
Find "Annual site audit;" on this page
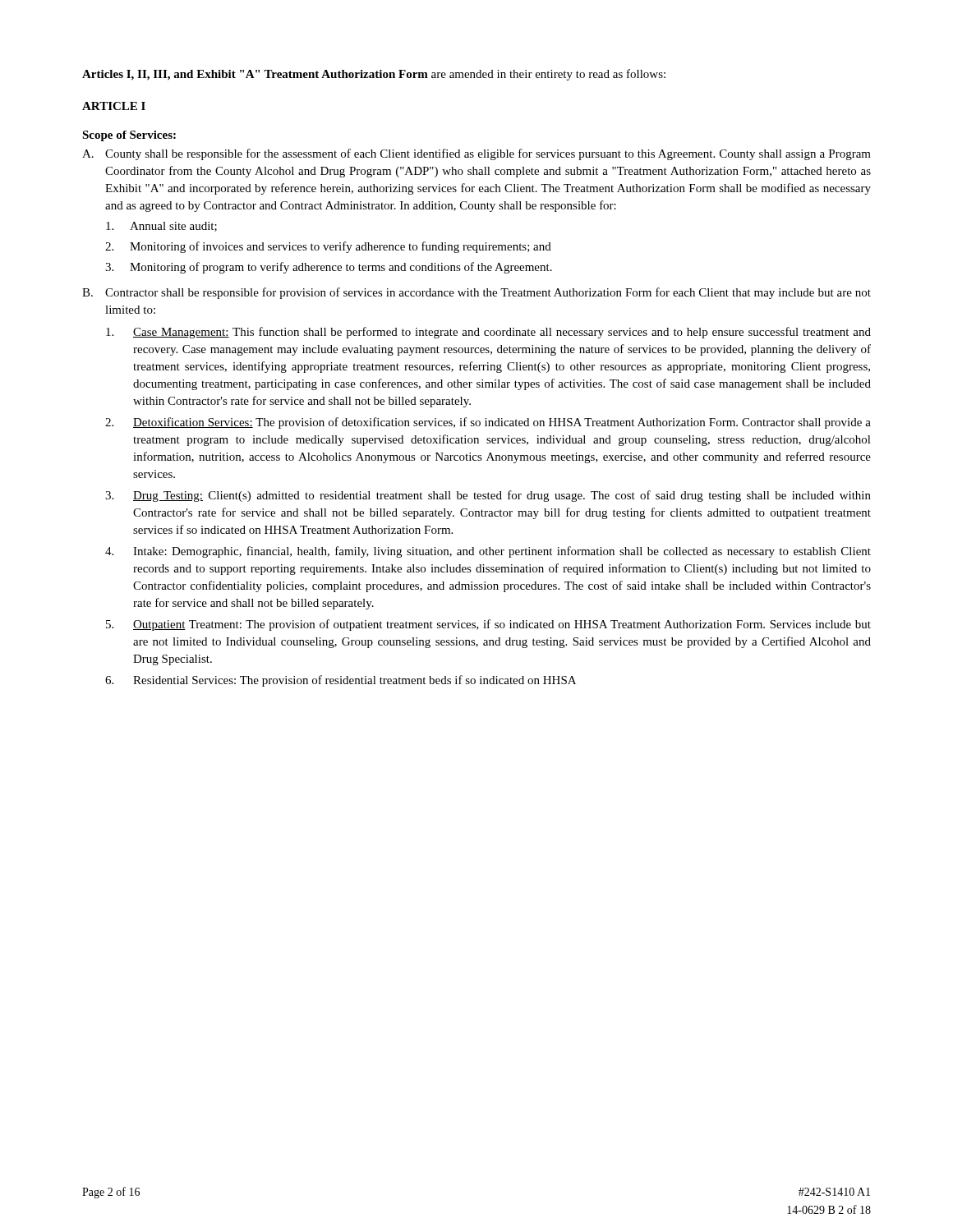[161, 227]
